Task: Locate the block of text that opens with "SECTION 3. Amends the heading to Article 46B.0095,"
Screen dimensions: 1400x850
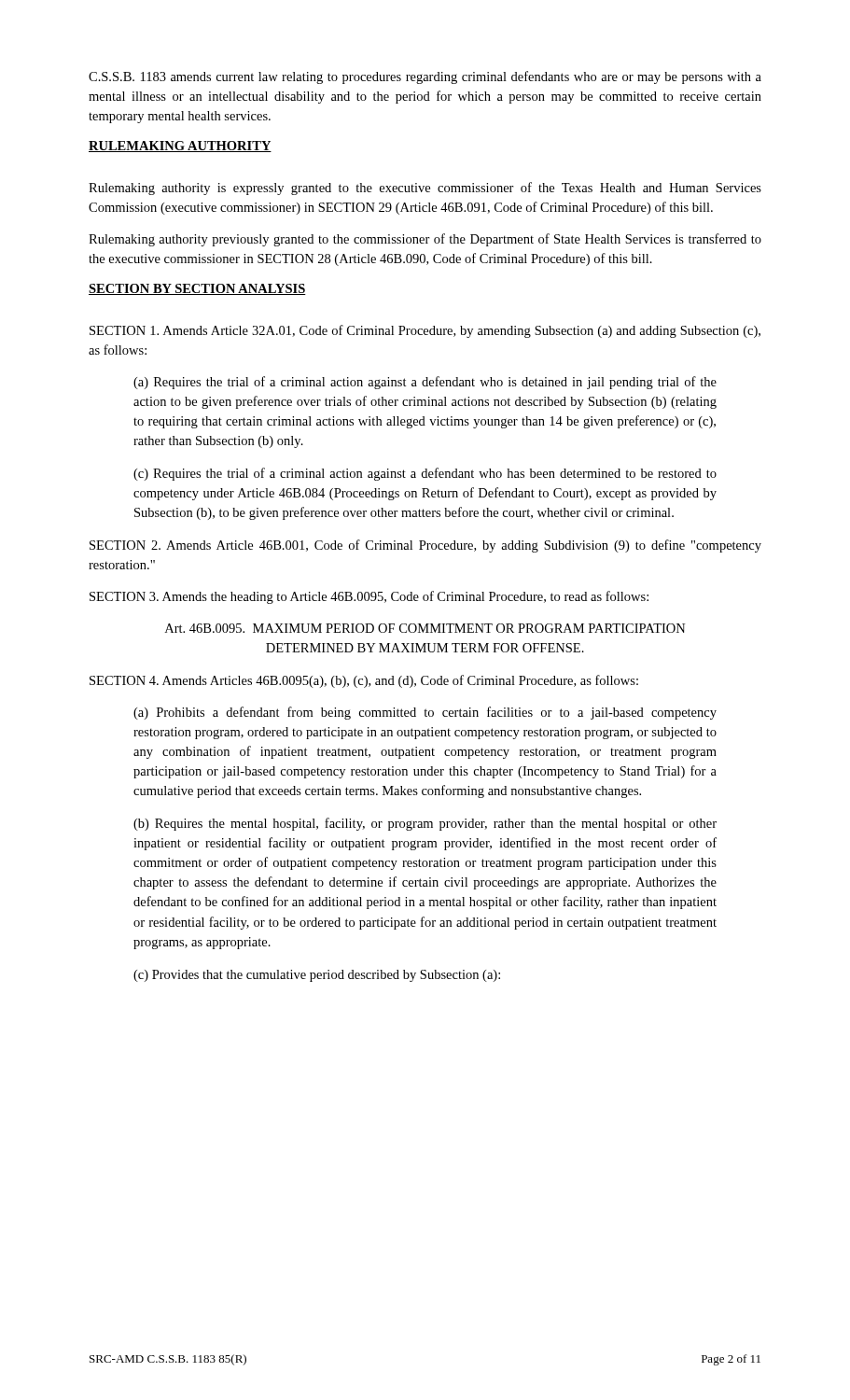Action: tap(425, 597)
